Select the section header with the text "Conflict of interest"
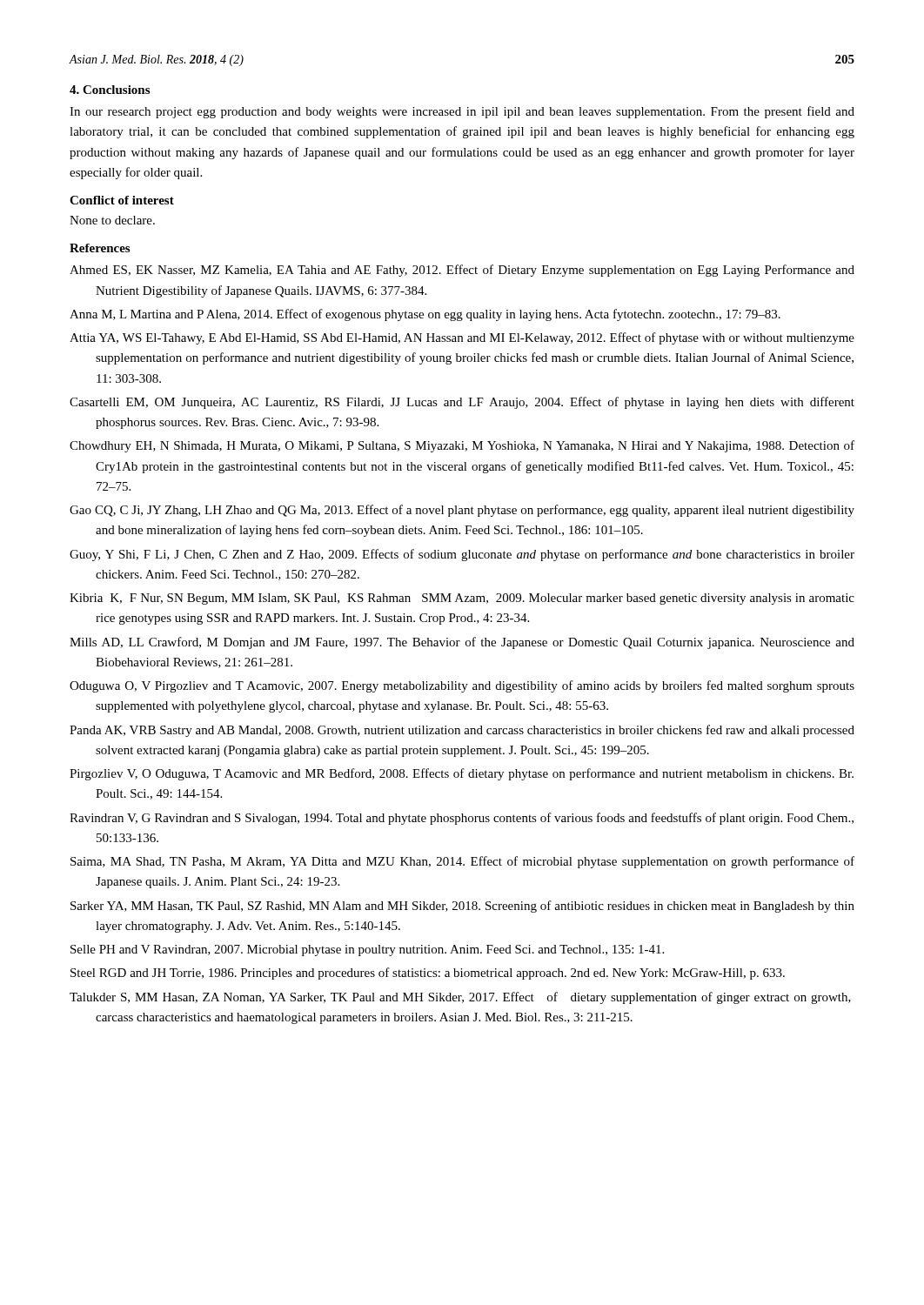The height and width of the screenshot is (1305, 924). coord(122,200)
